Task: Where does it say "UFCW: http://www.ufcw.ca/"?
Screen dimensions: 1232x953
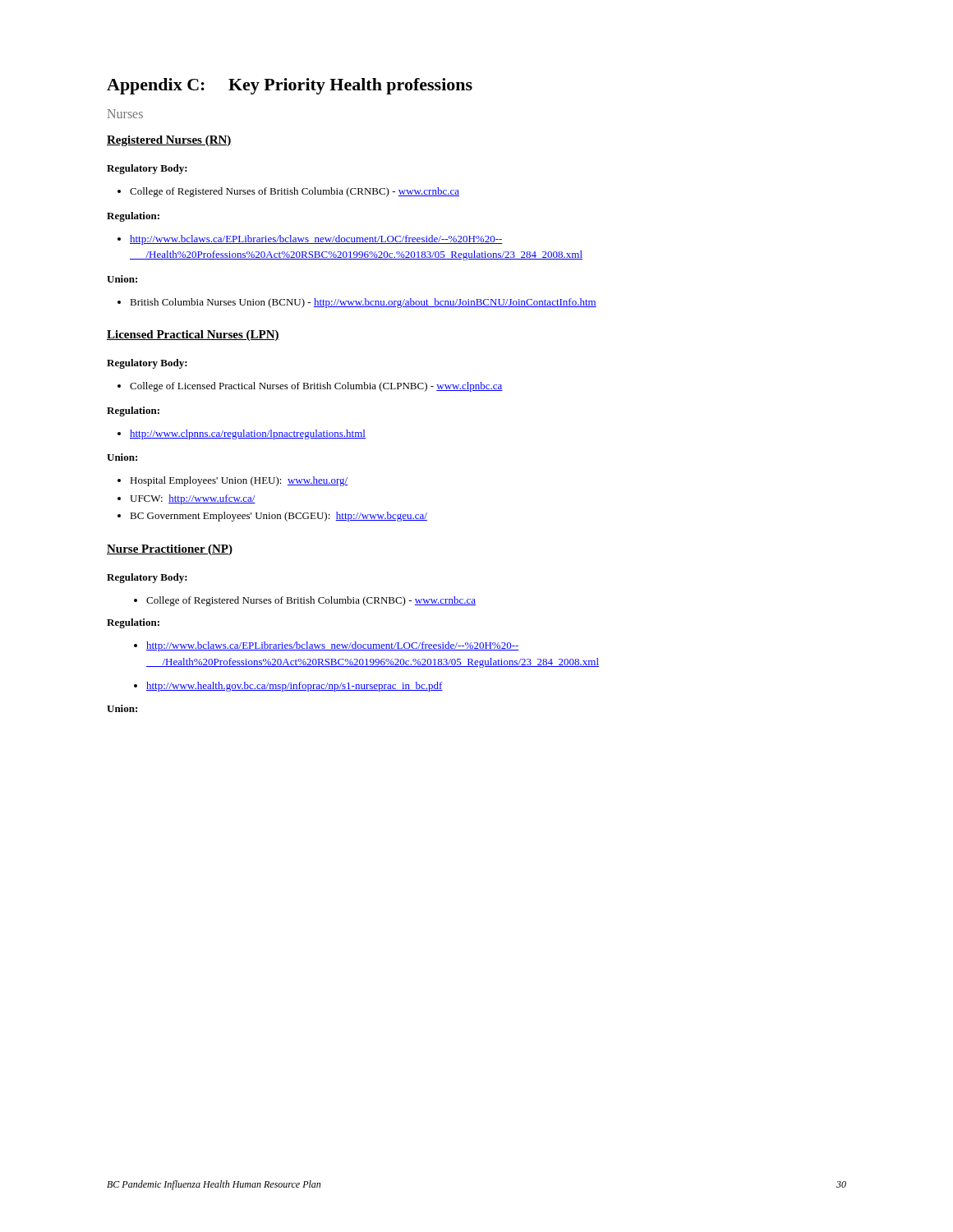Action: 186,499
